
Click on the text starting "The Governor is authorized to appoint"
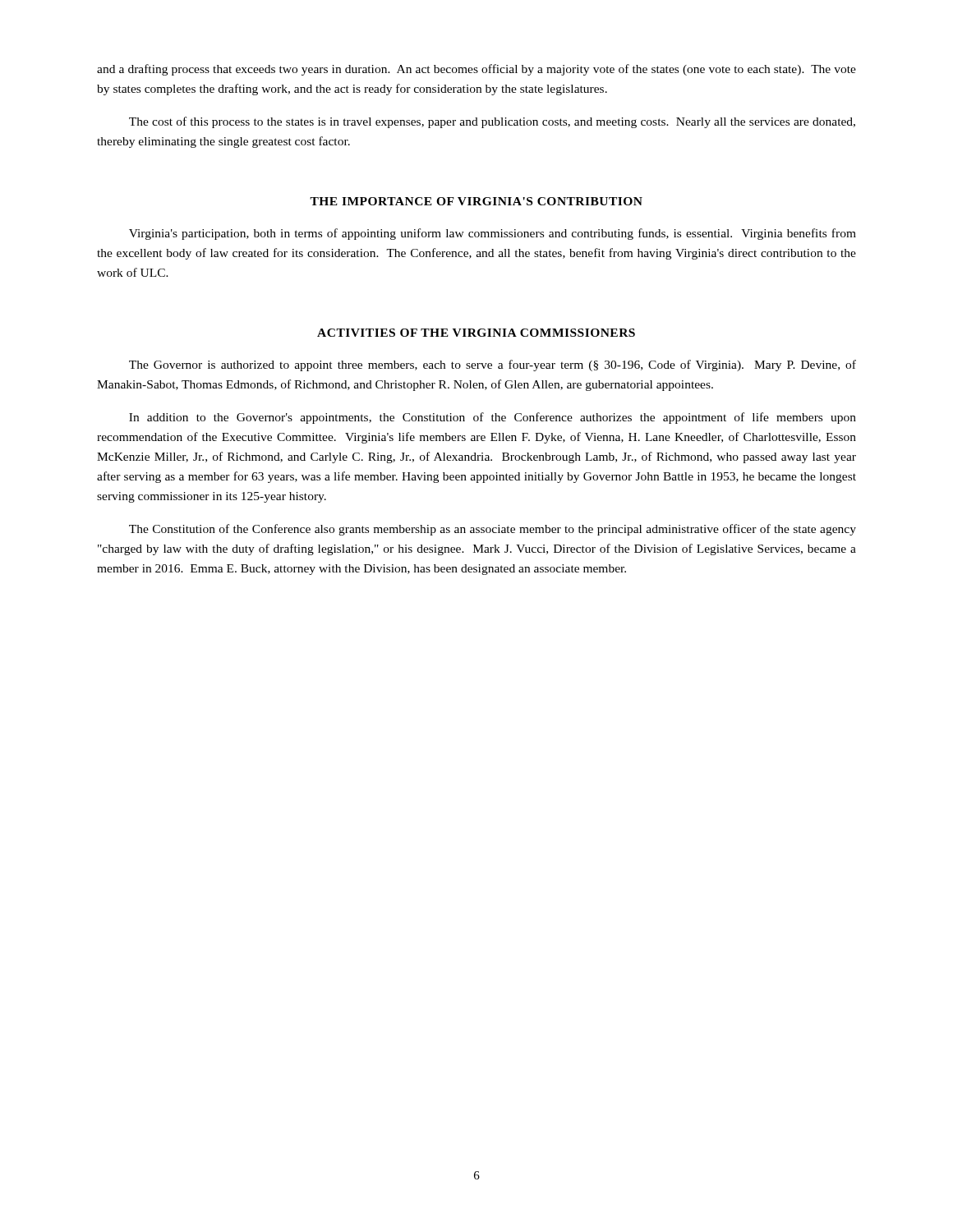coord(476,374)
